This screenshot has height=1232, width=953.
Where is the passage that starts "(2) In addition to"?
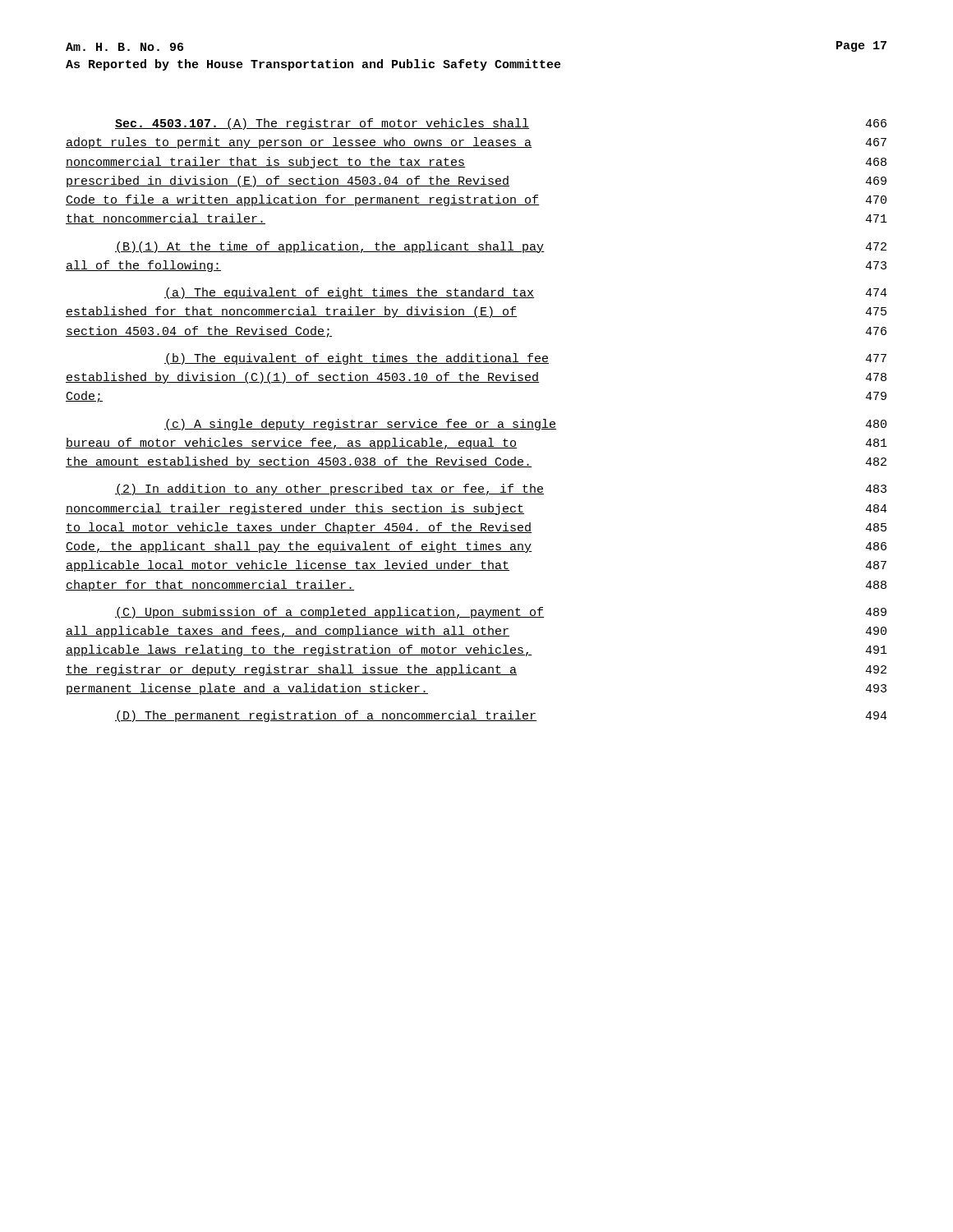click(476, 538)
